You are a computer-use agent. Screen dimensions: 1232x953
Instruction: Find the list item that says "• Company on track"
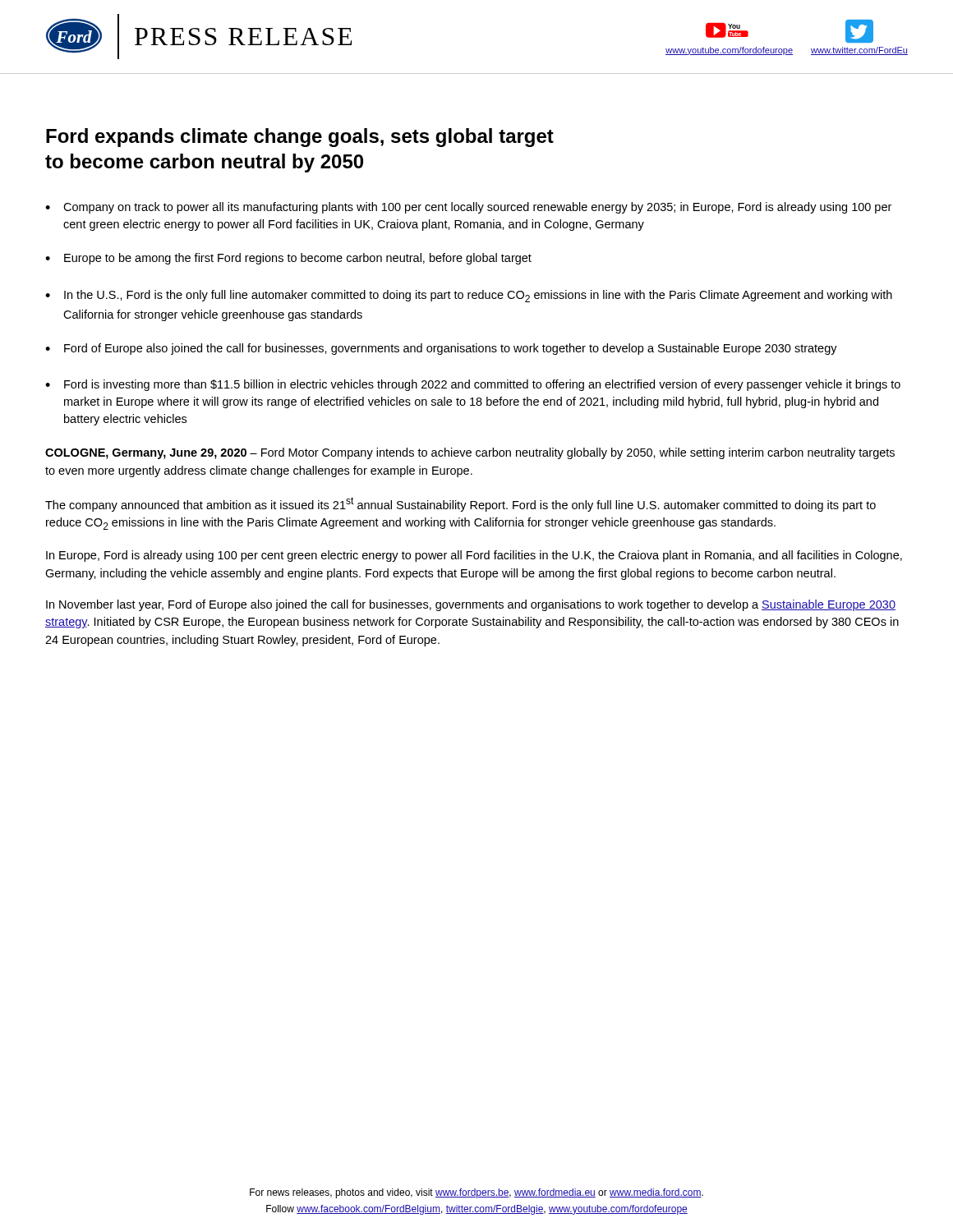pos(476,216)
